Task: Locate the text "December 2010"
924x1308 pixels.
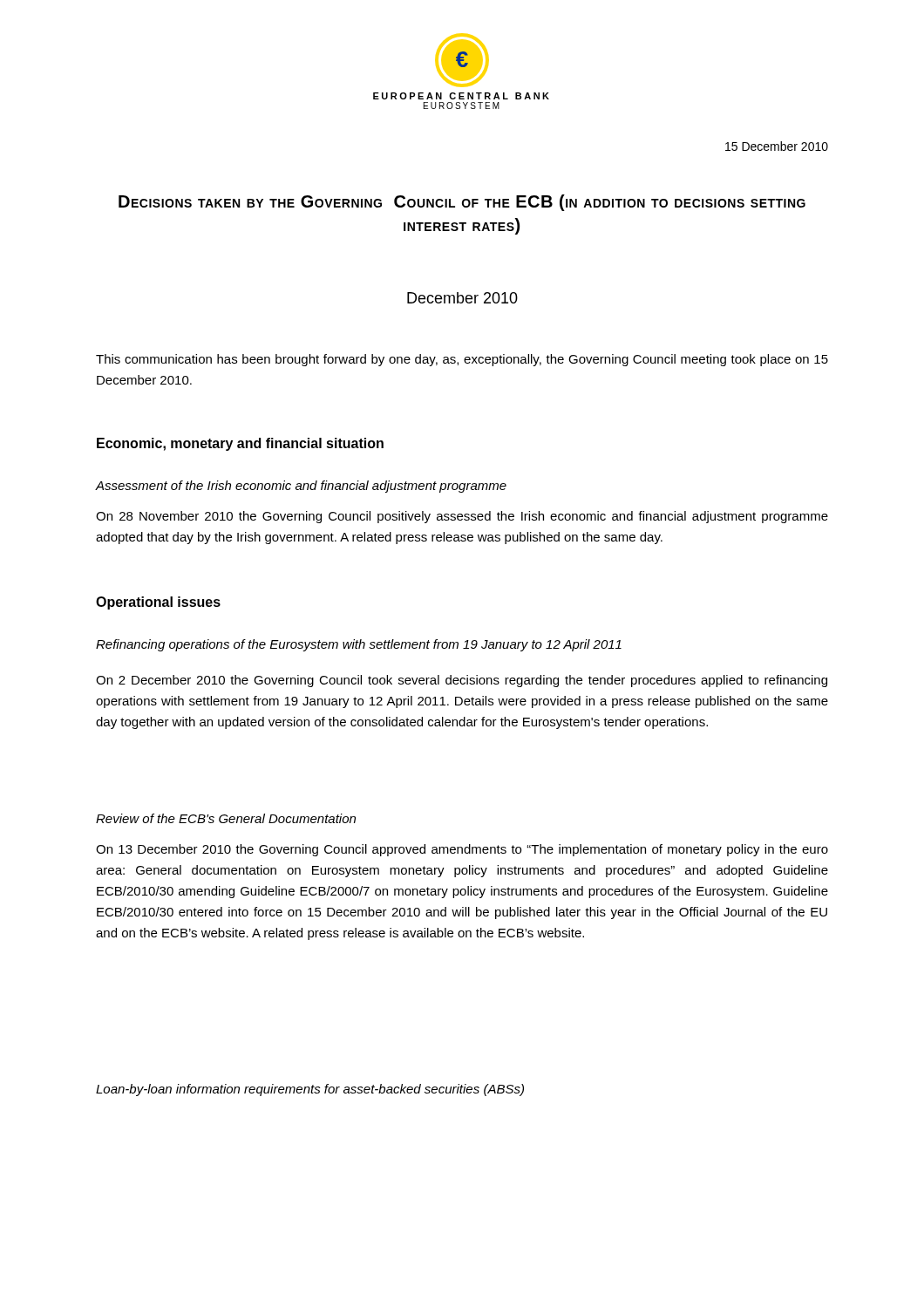Action: (x=462, y=298)
